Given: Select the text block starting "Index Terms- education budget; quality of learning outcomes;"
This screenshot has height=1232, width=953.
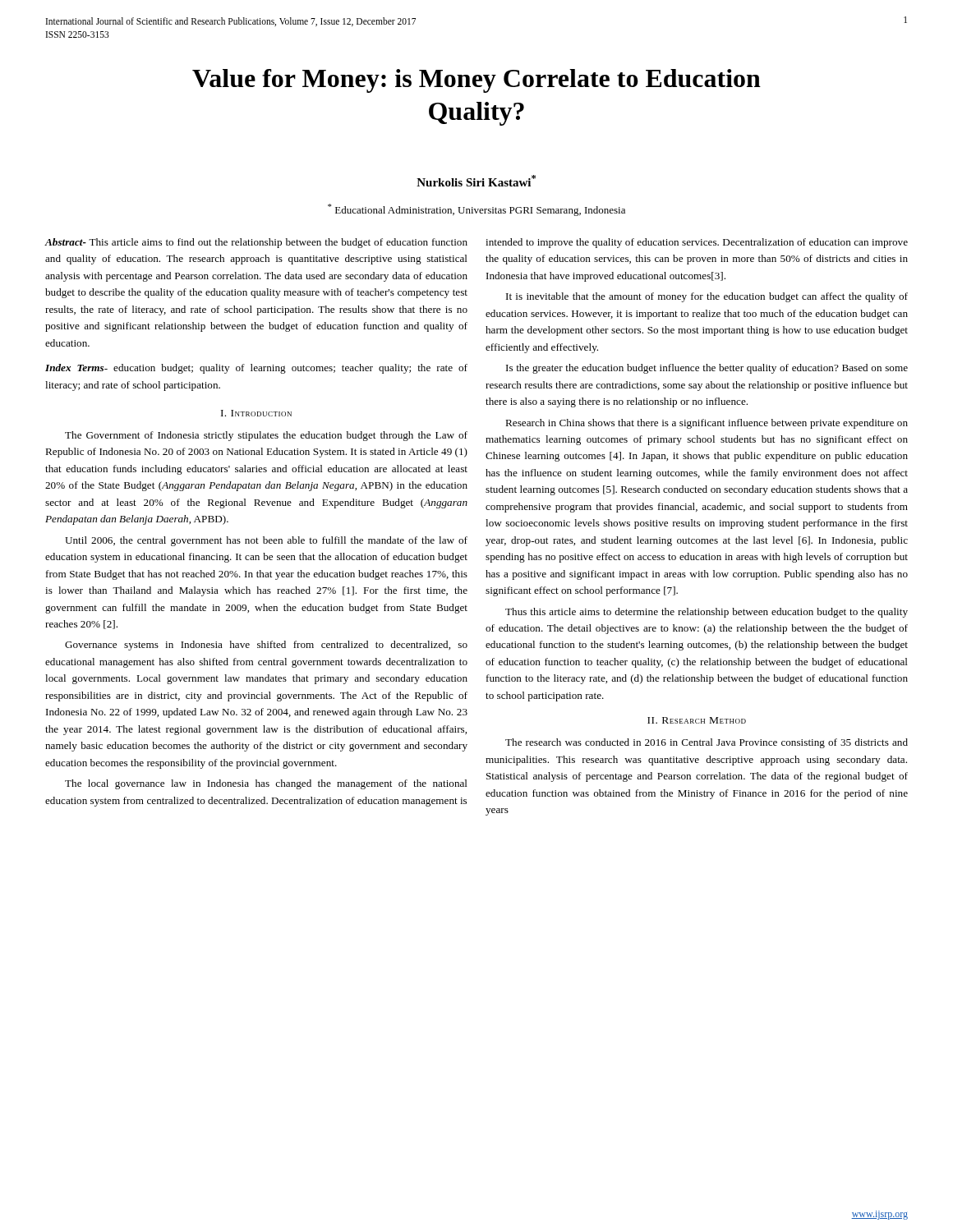Looking at the screenshot, I should tap(256, 377).
